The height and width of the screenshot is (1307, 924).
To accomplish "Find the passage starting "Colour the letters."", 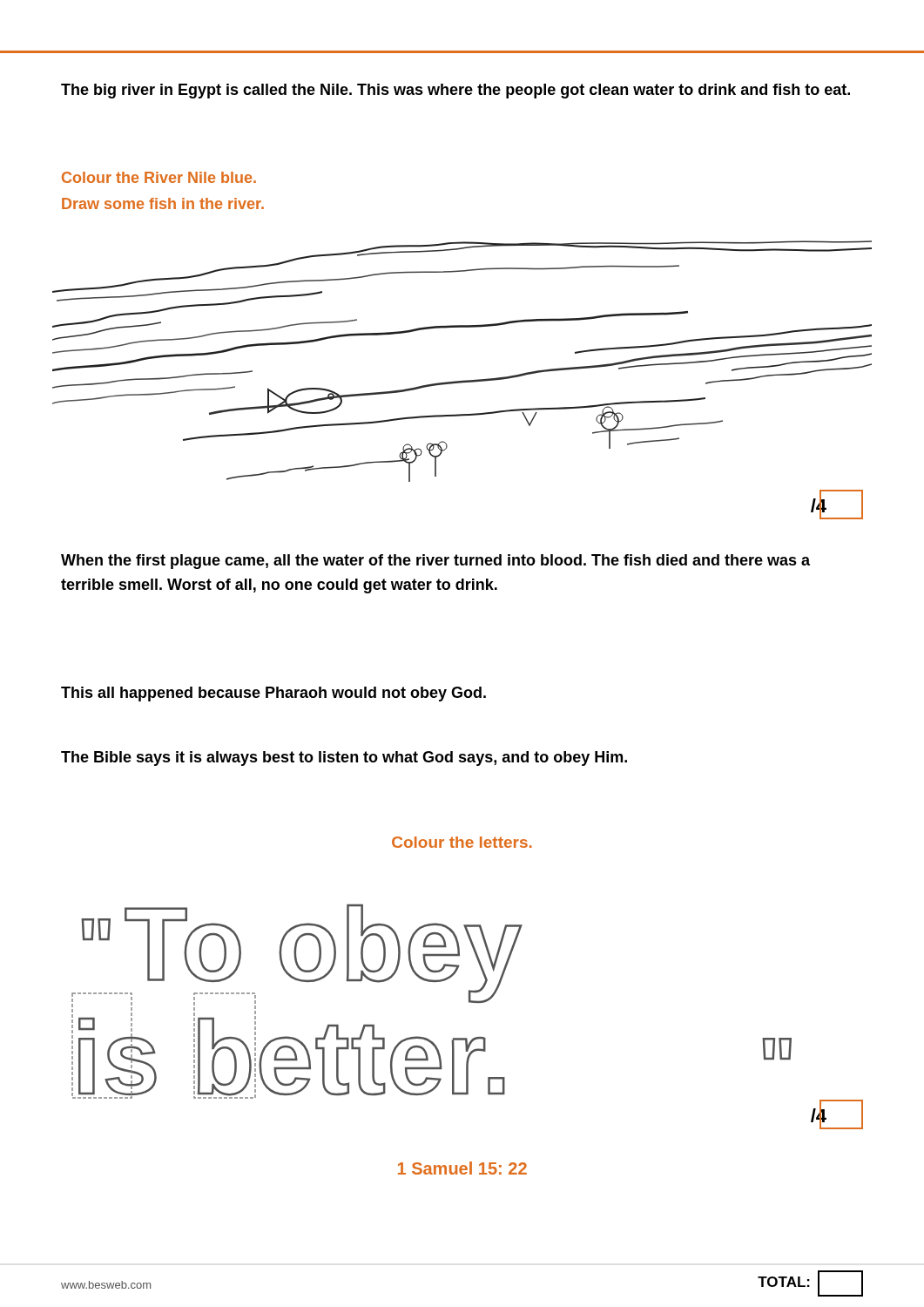I will click(x=462, y=842).
